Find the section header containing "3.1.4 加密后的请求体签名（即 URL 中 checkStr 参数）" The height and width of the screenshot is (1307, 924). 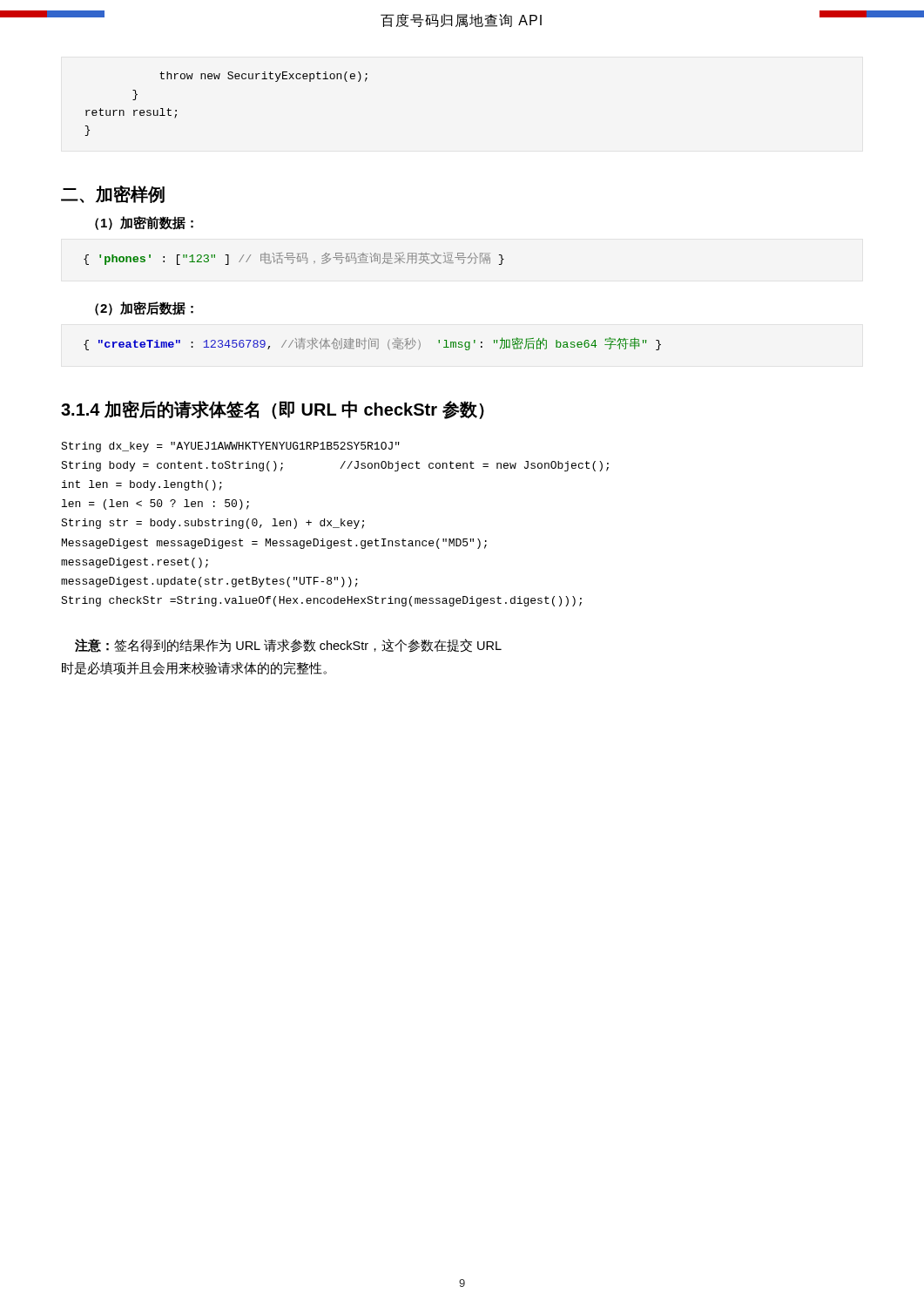(278, 410)
